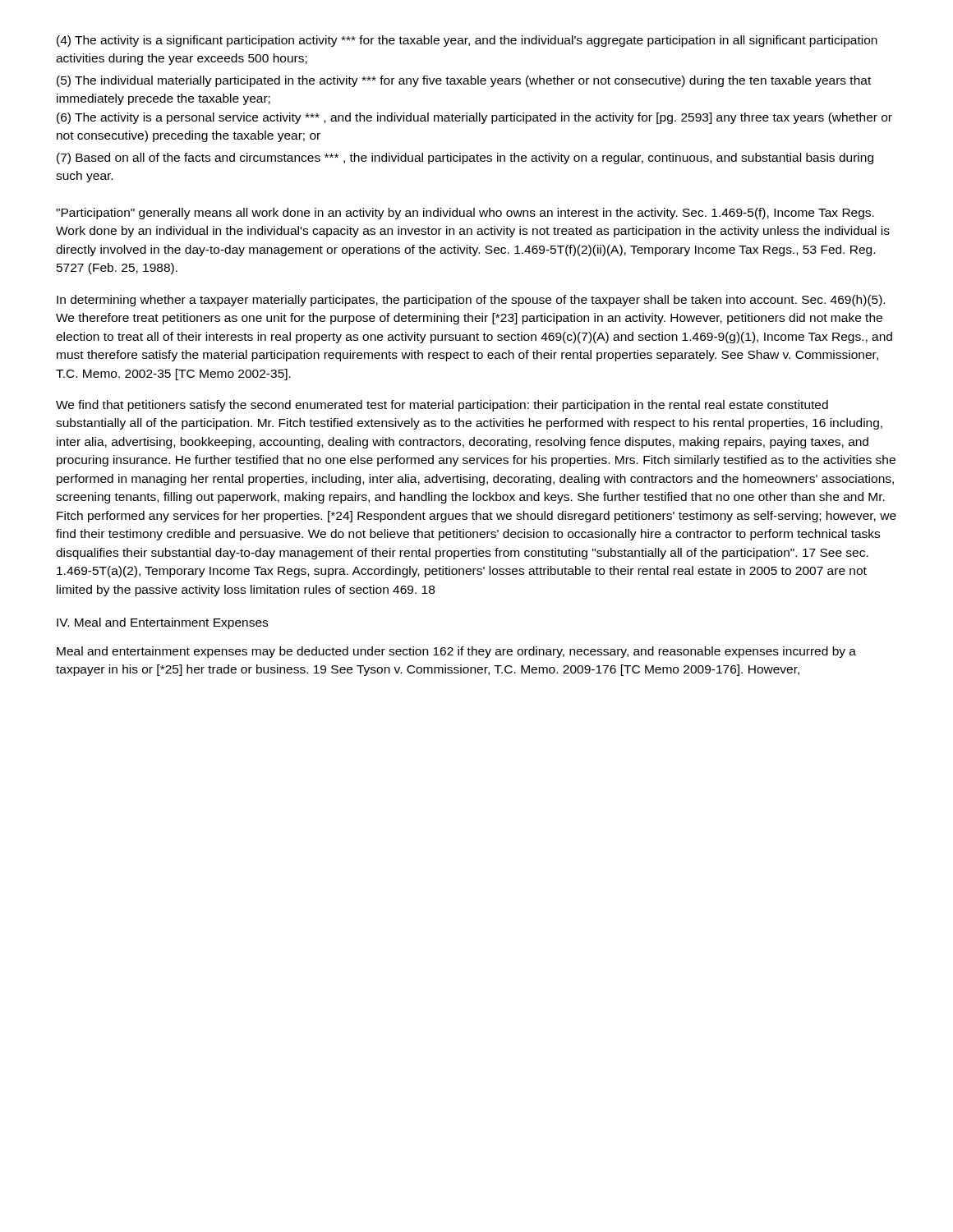The width and height of the screenshot is (953, 1232).
Task: Click on the passage starting "Meal and entertainment expenses"
Action: tap(456, 660)
